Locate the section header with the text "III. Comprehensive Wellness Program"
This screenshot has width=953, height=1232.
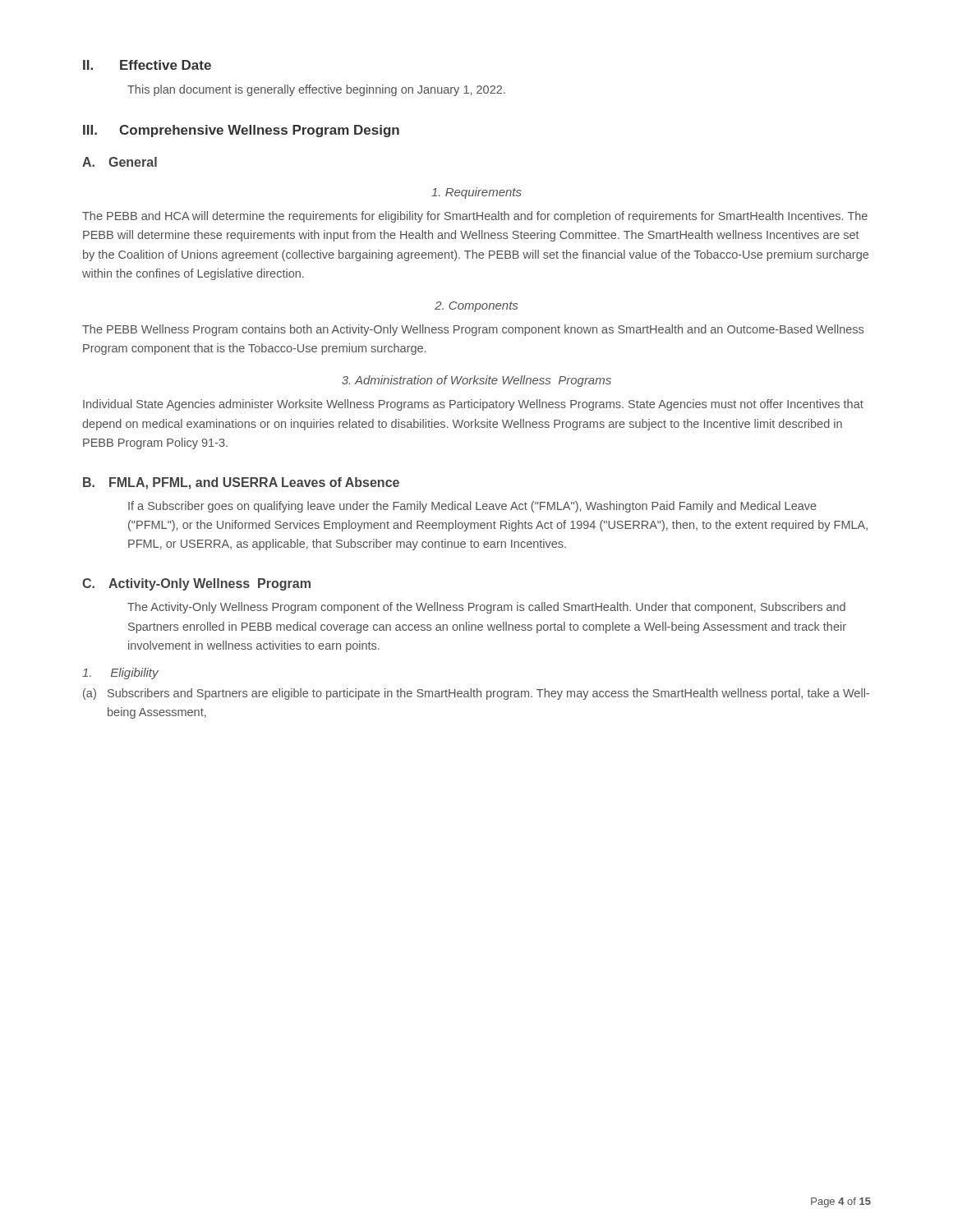click(241, 131)
